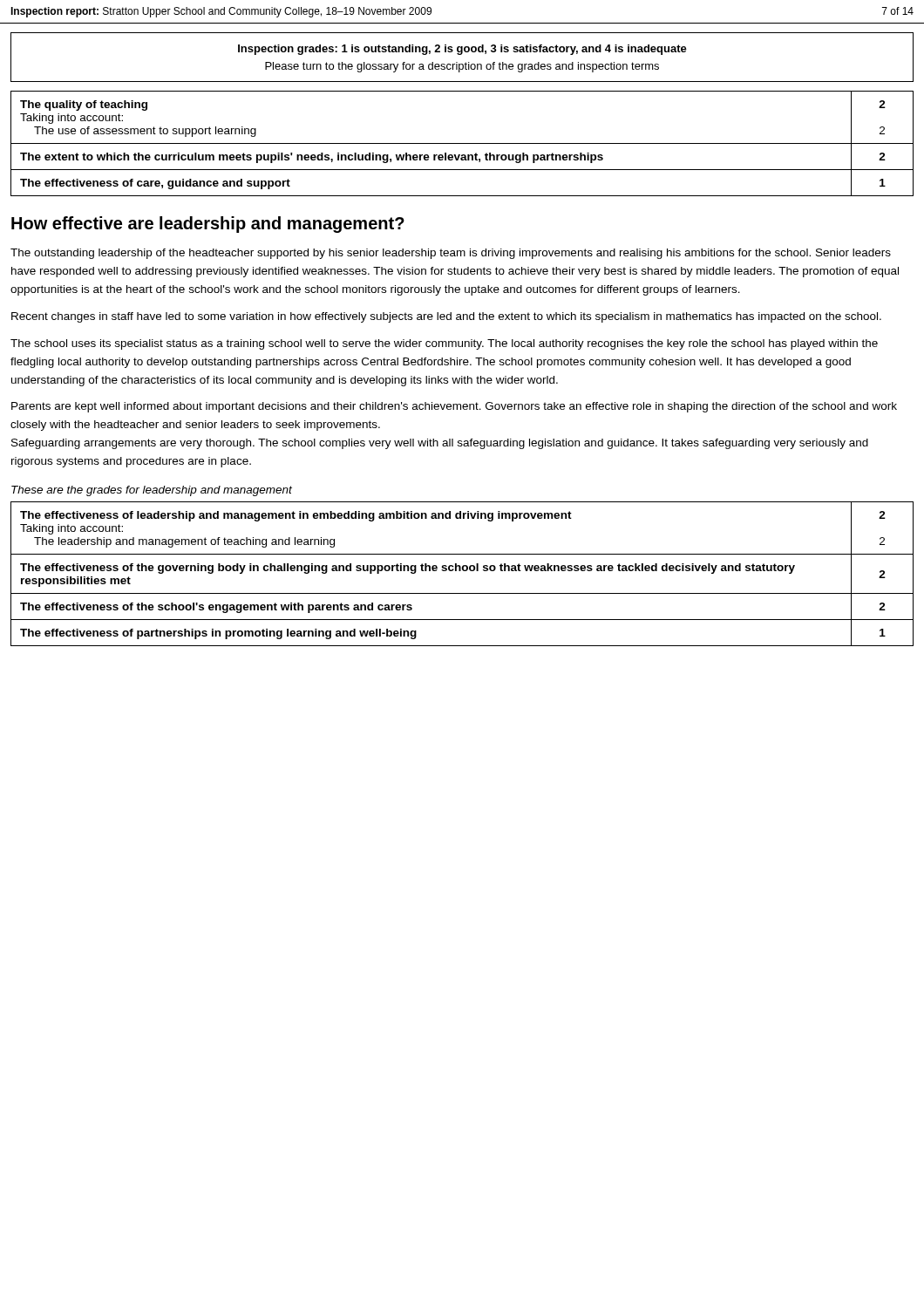Click on the element starting "These are the grades for leadership and management"
This screenshot has width=924, height=1308.
(x=151, y=490)
